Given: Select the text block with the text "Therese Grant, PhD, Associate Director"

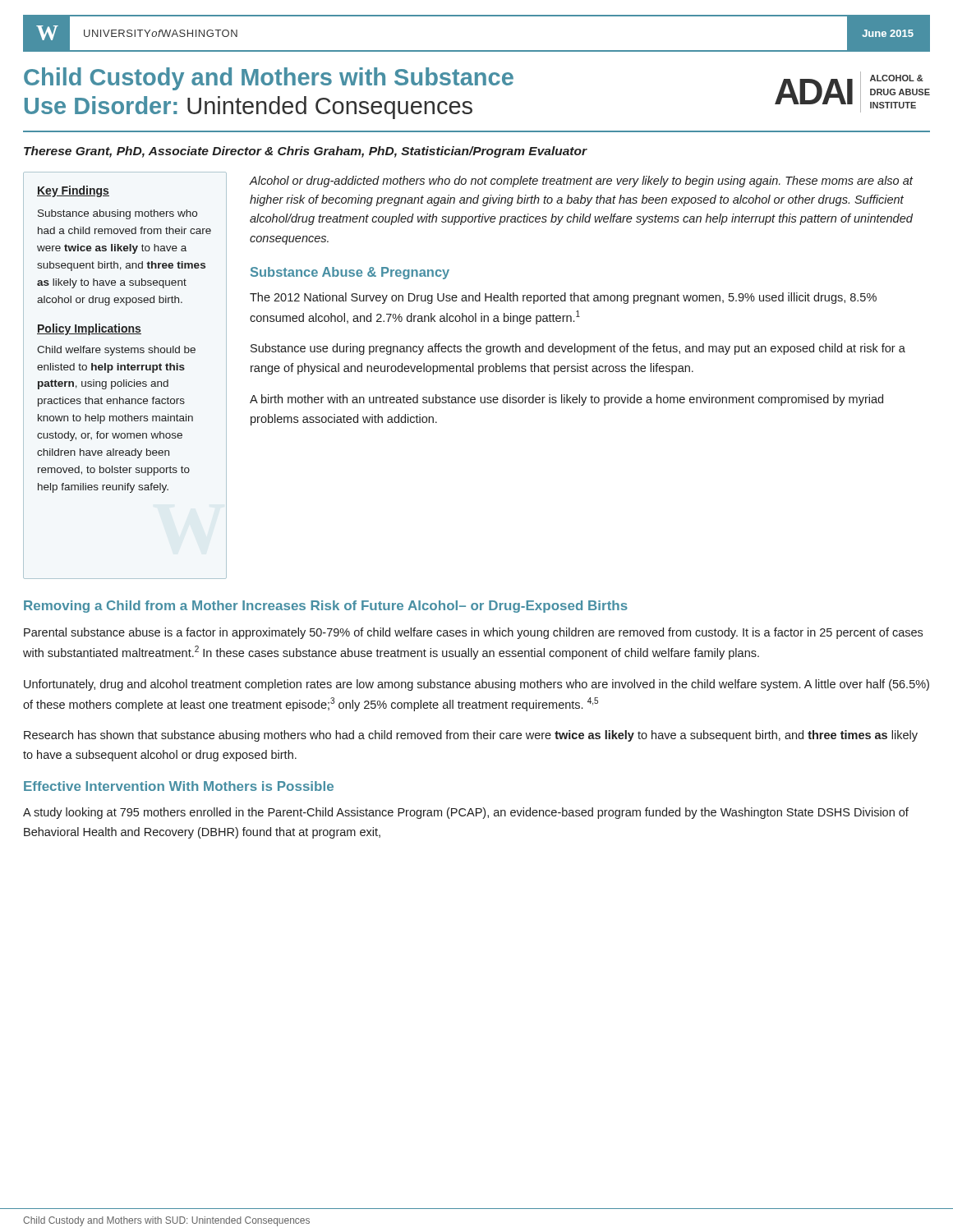Looking at the screenshot, I should click(x=476, y=151).
